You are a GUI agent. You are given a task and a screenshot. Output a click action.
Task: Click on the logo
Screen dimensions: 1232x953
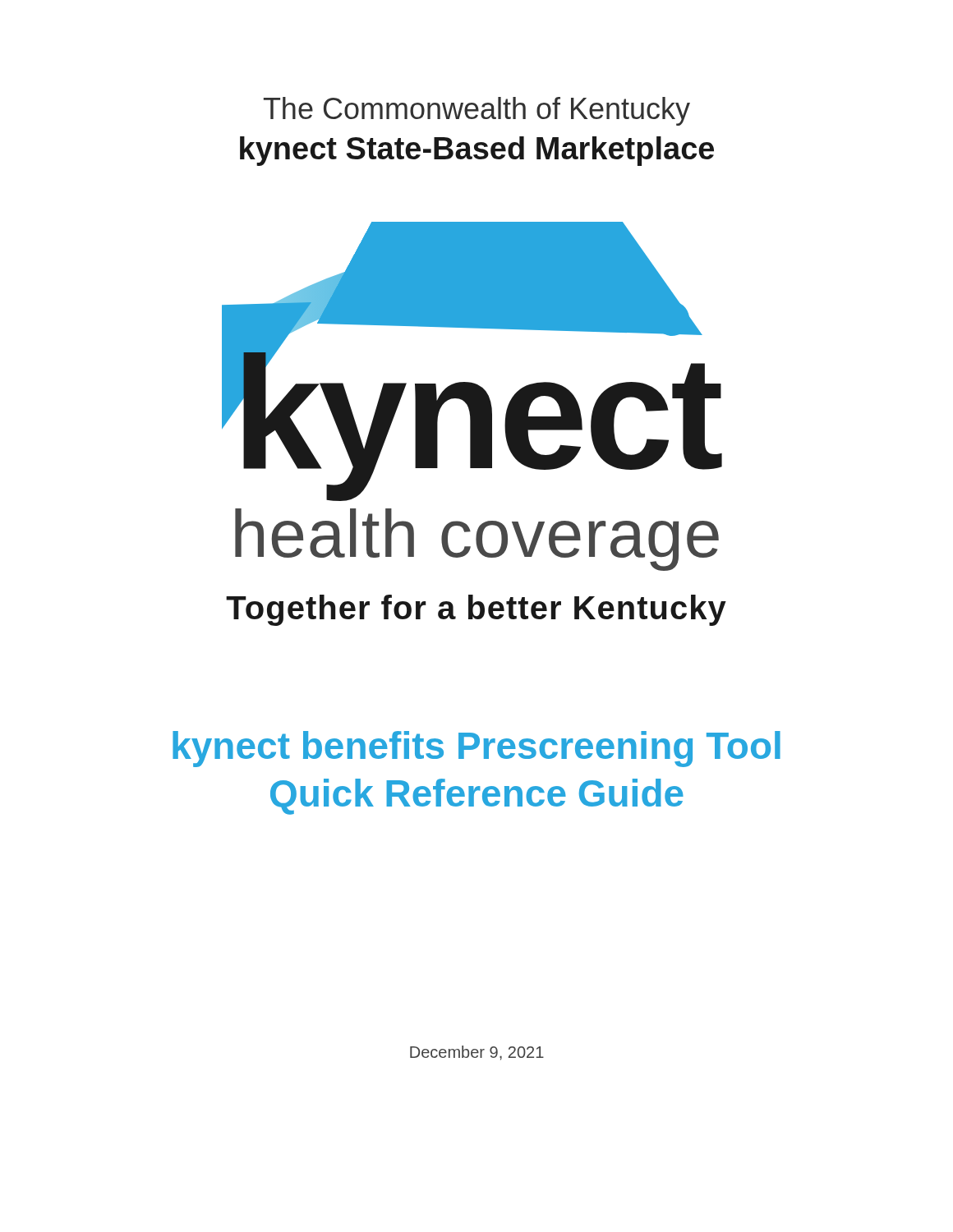coord(476,458)
